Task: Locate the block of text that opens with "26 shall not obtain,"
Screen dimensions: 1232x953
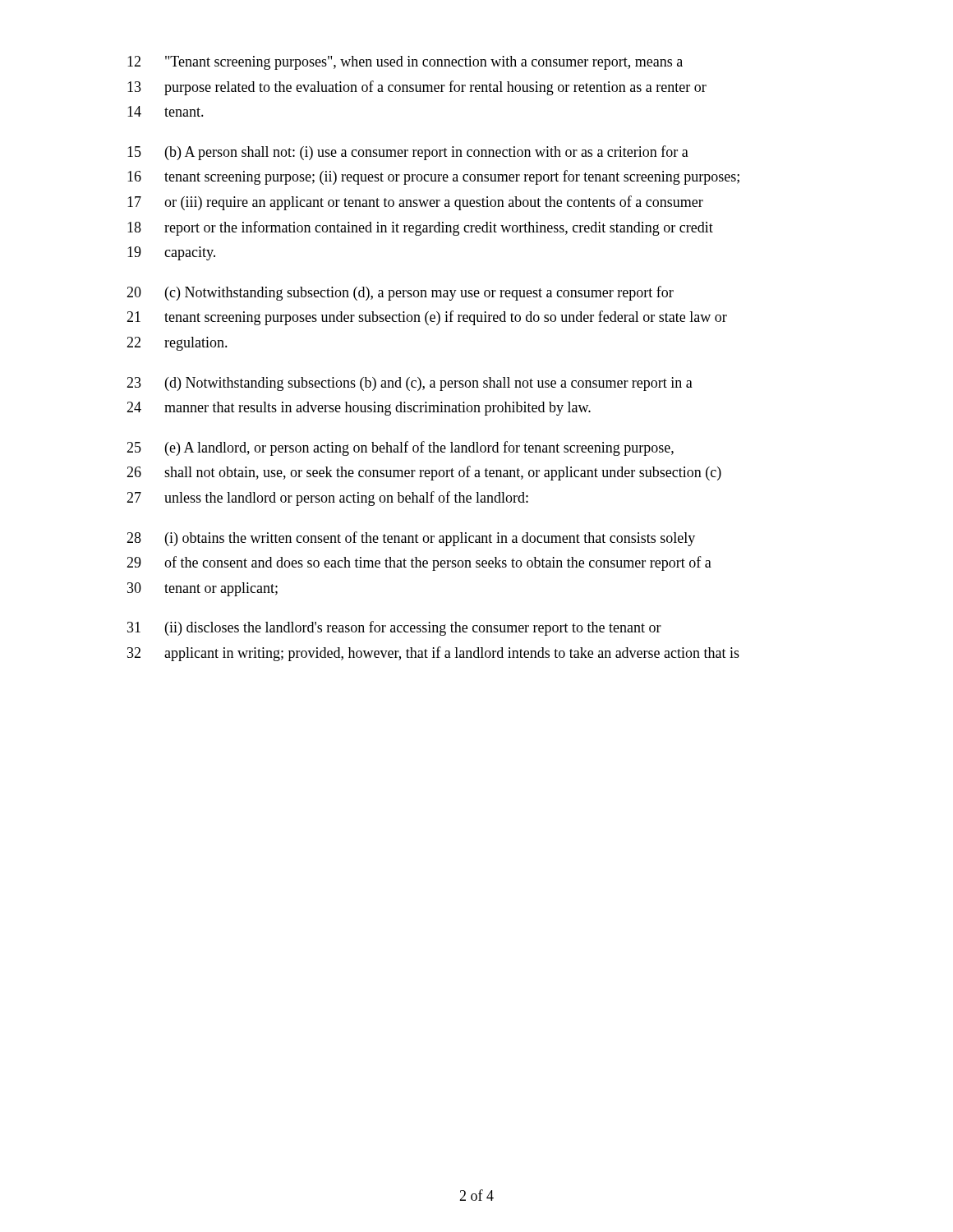Action: tap(485, 473)
